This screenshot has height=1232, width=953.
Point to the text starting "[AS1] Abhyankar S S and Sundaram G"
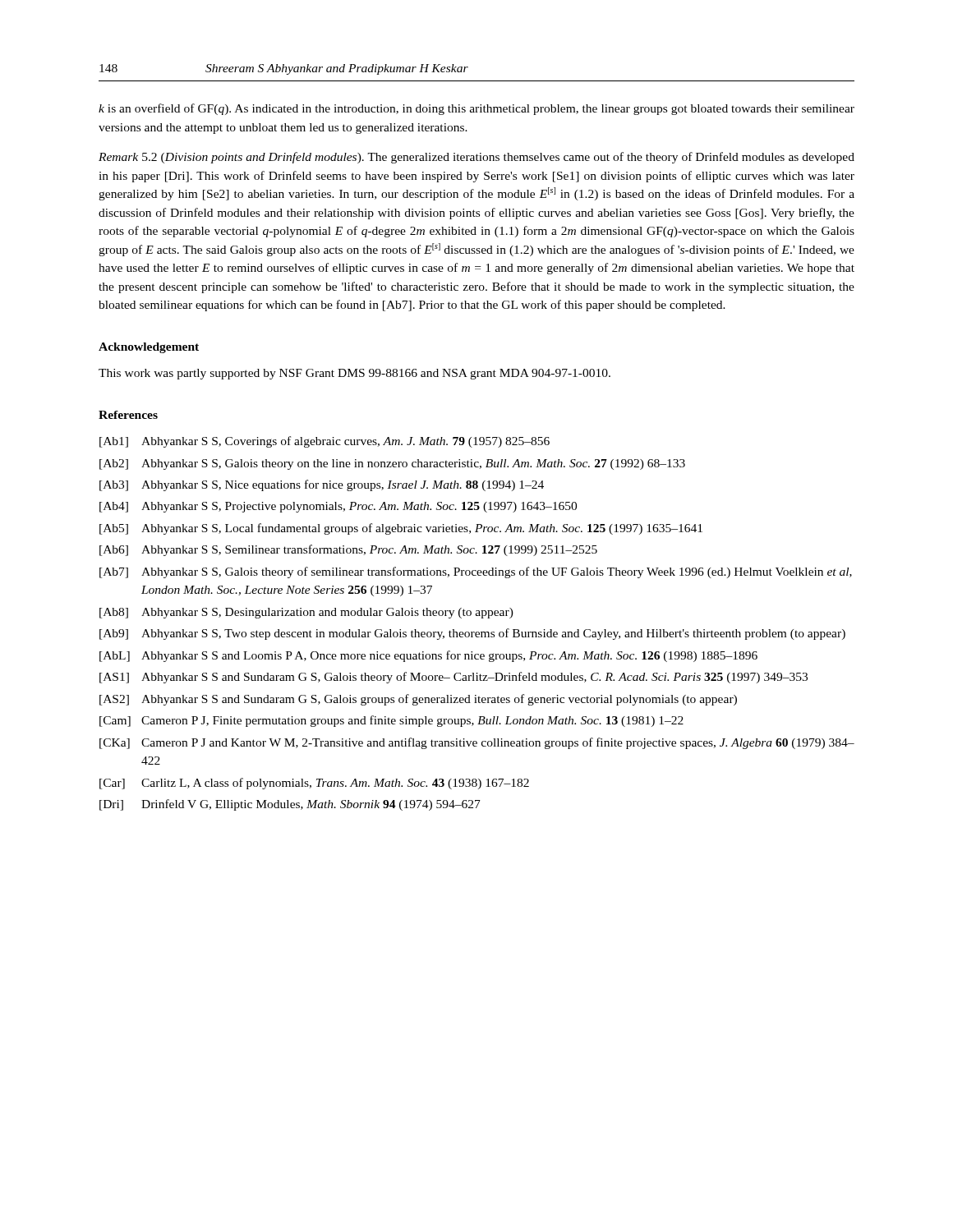coord(476,677)
